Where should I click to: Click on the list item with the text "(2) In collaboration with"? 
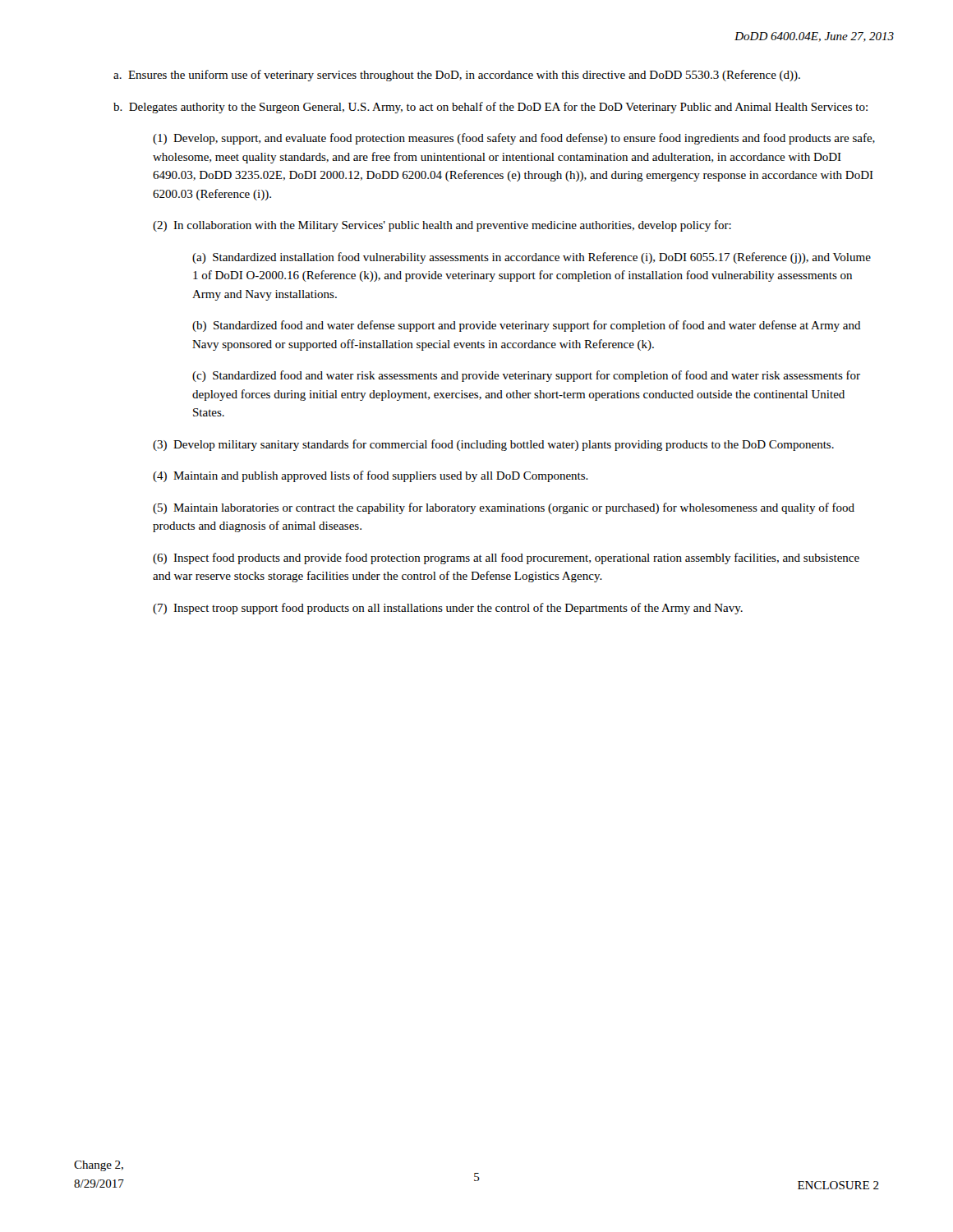(x=442, y=225)
